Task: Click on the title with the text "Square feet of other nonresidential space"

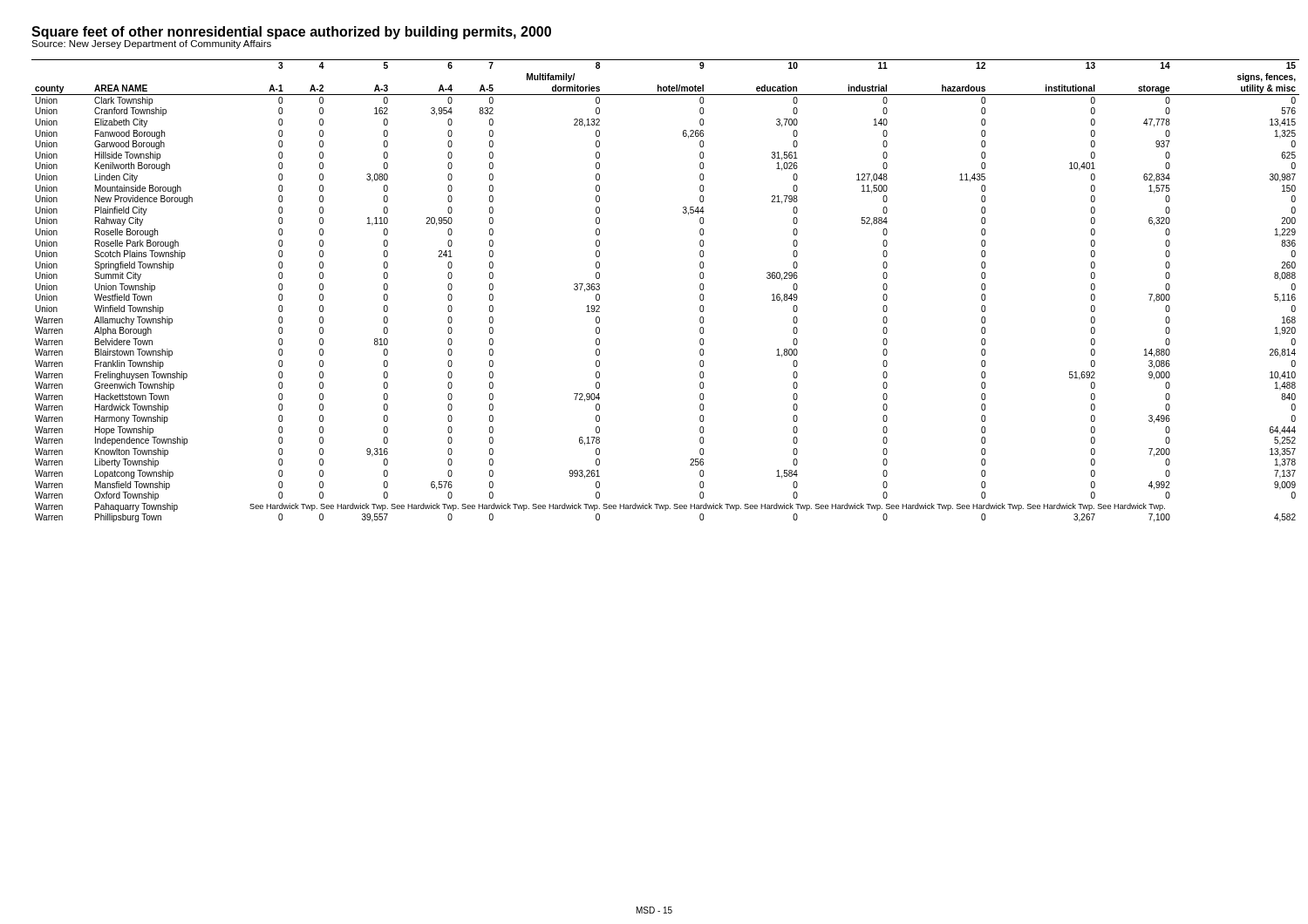Action: [291, 32]
